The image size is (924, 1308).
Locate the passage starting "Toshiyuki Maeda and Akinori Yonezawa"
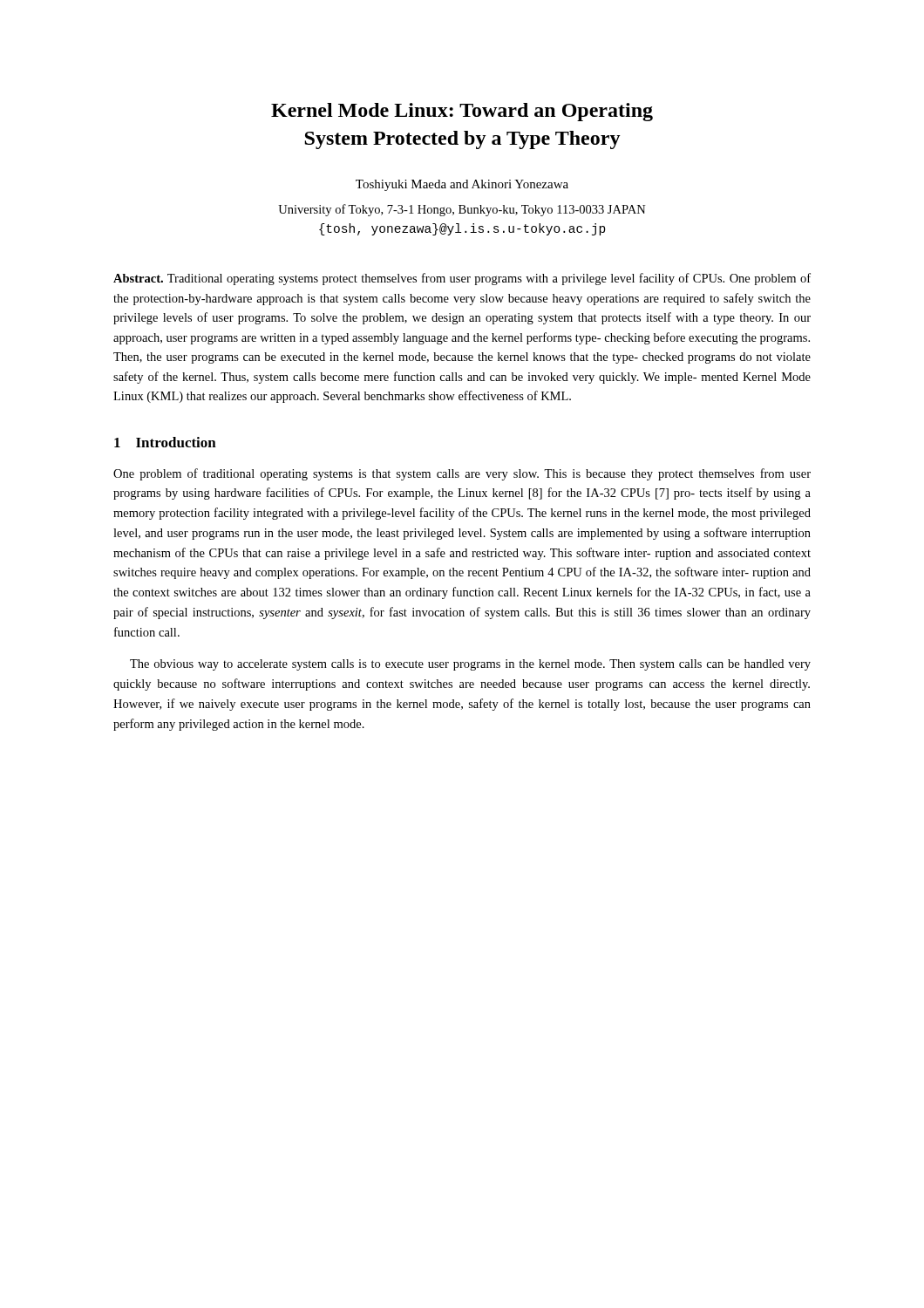[x=462, y=184]
